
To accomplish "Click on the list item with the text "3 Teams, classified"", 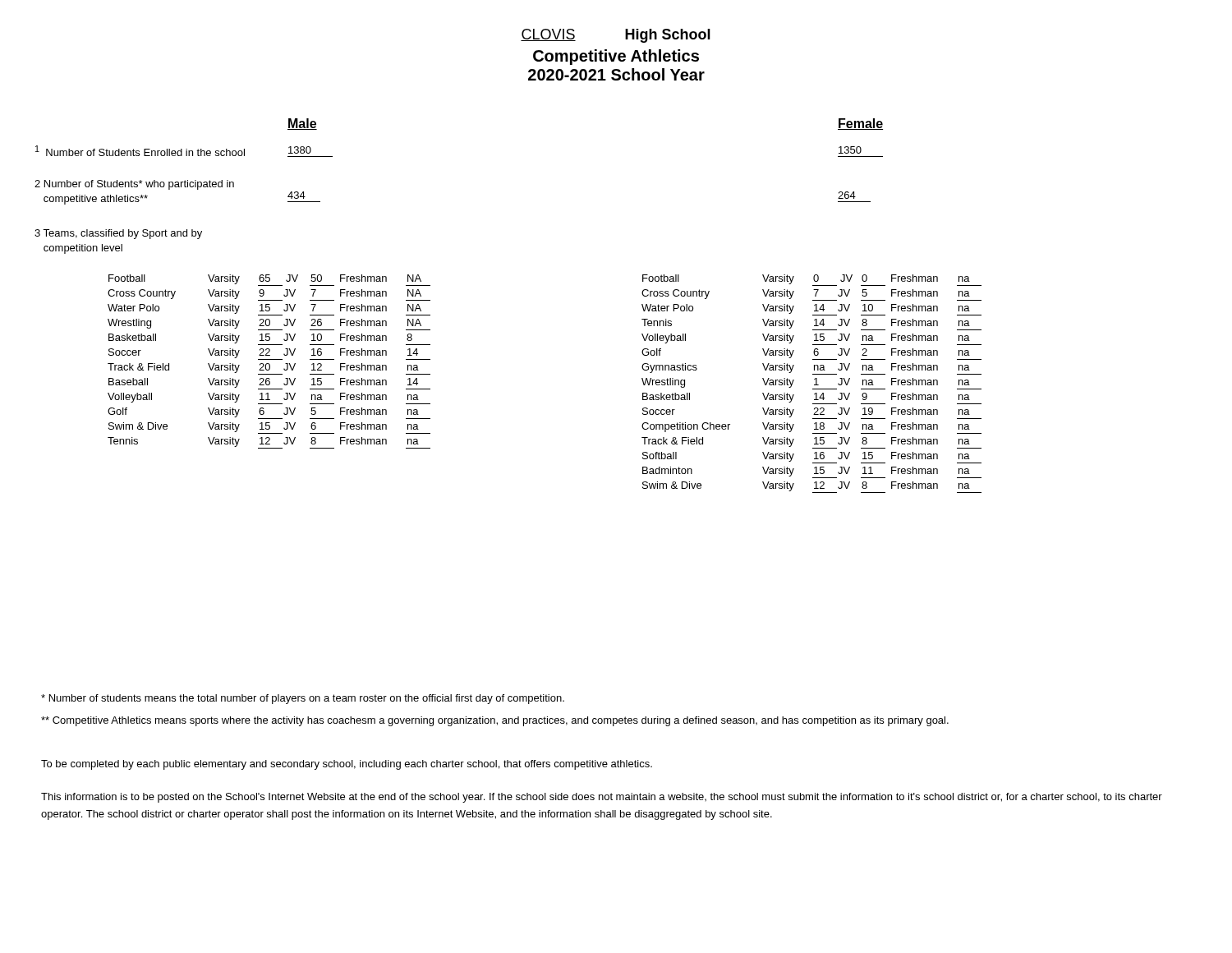I will 118,240.
